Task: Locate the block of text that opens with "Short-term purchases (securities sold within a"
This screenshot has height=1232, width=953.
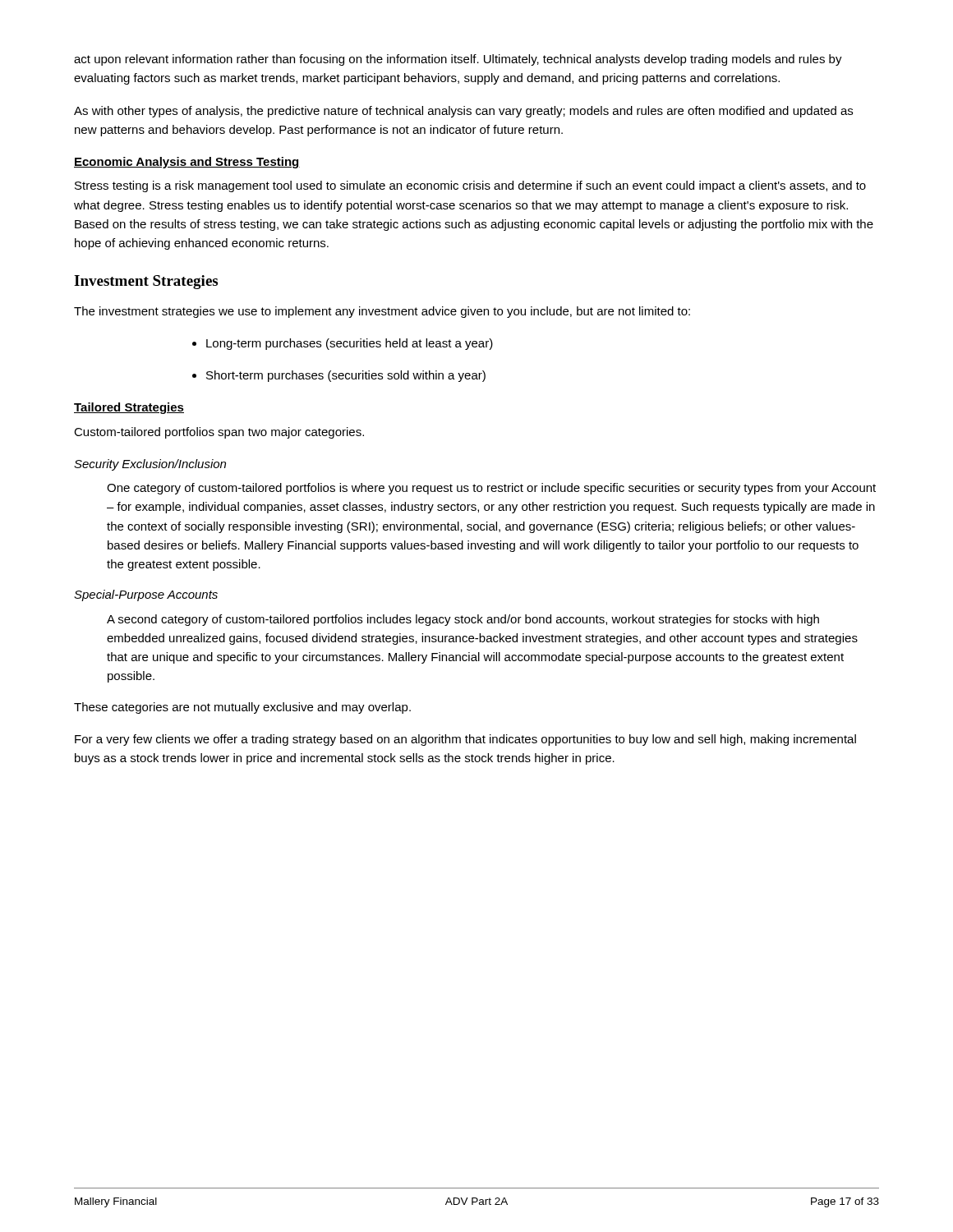Action: 346,376
